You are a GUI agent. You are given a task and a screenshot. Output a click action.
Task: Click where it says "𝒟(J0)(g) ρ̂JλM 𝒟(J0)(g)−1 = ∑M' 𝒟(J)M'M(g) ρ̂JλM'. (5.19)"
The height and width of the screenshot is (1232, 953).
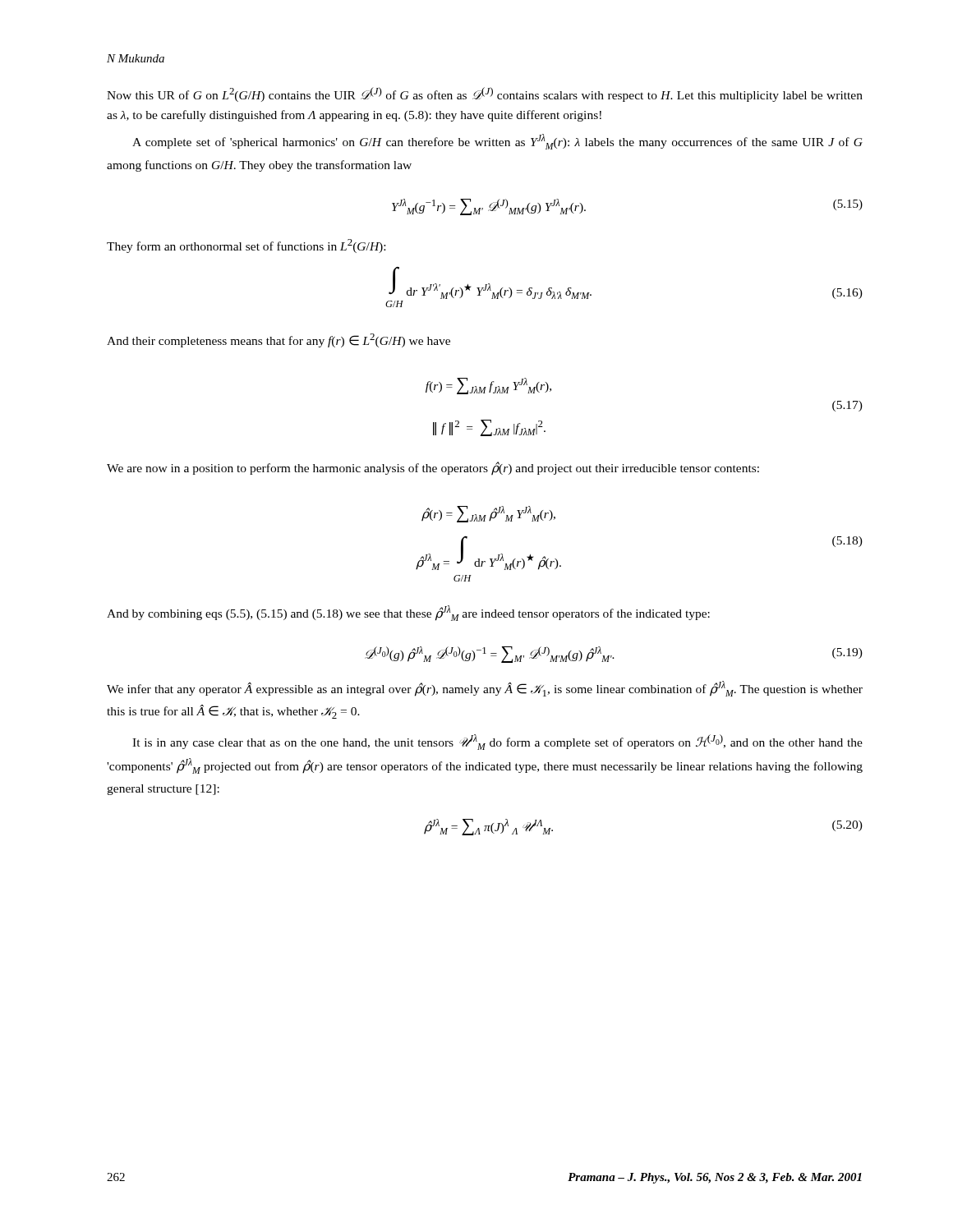pos(518,652)
